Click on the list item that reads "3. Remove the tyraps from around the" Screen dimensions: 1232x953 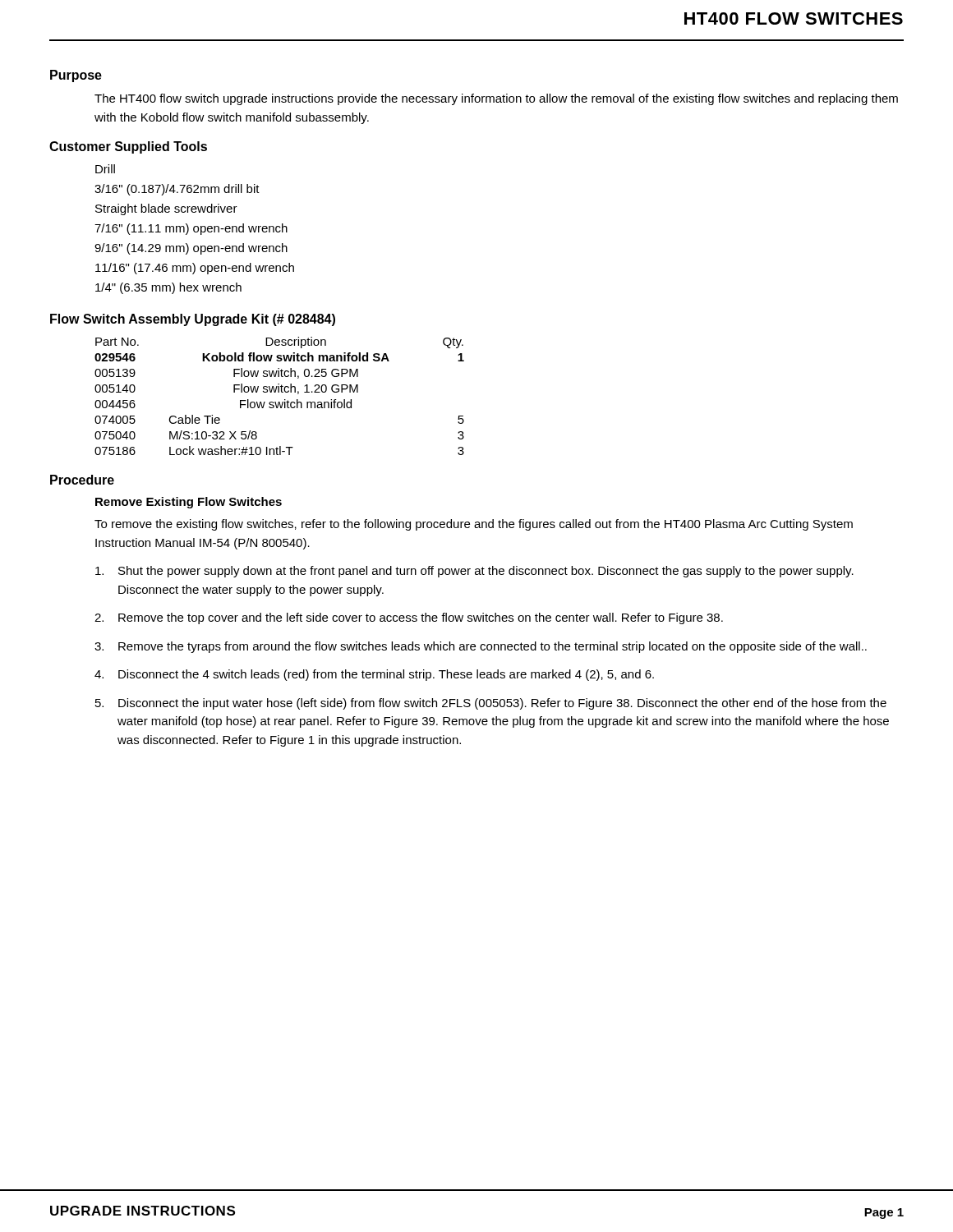(481, 646)
